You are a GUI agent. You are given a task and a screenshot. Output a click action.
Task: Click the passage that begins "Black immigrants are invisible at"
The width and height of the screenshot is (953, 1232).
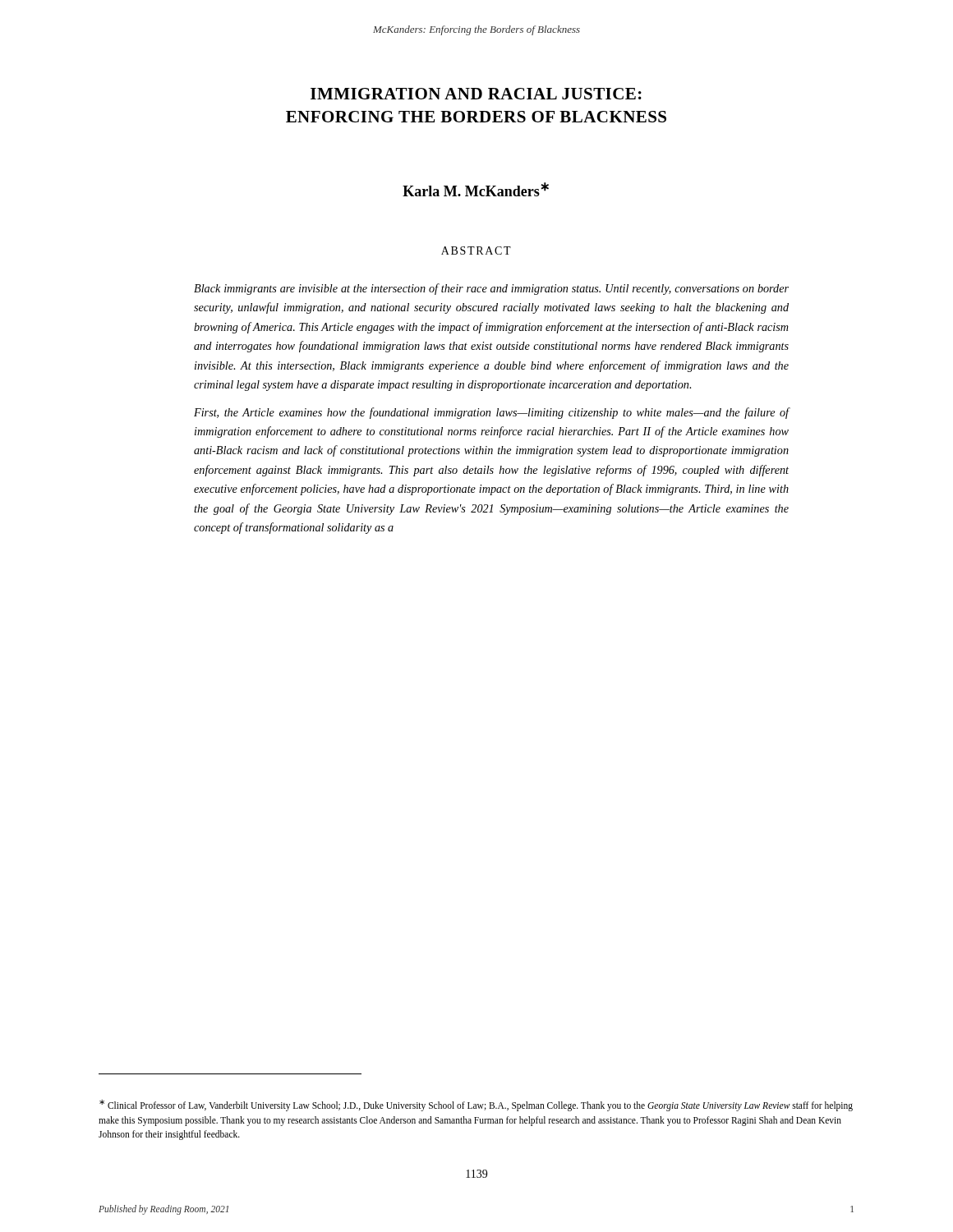tap(491, 408)
